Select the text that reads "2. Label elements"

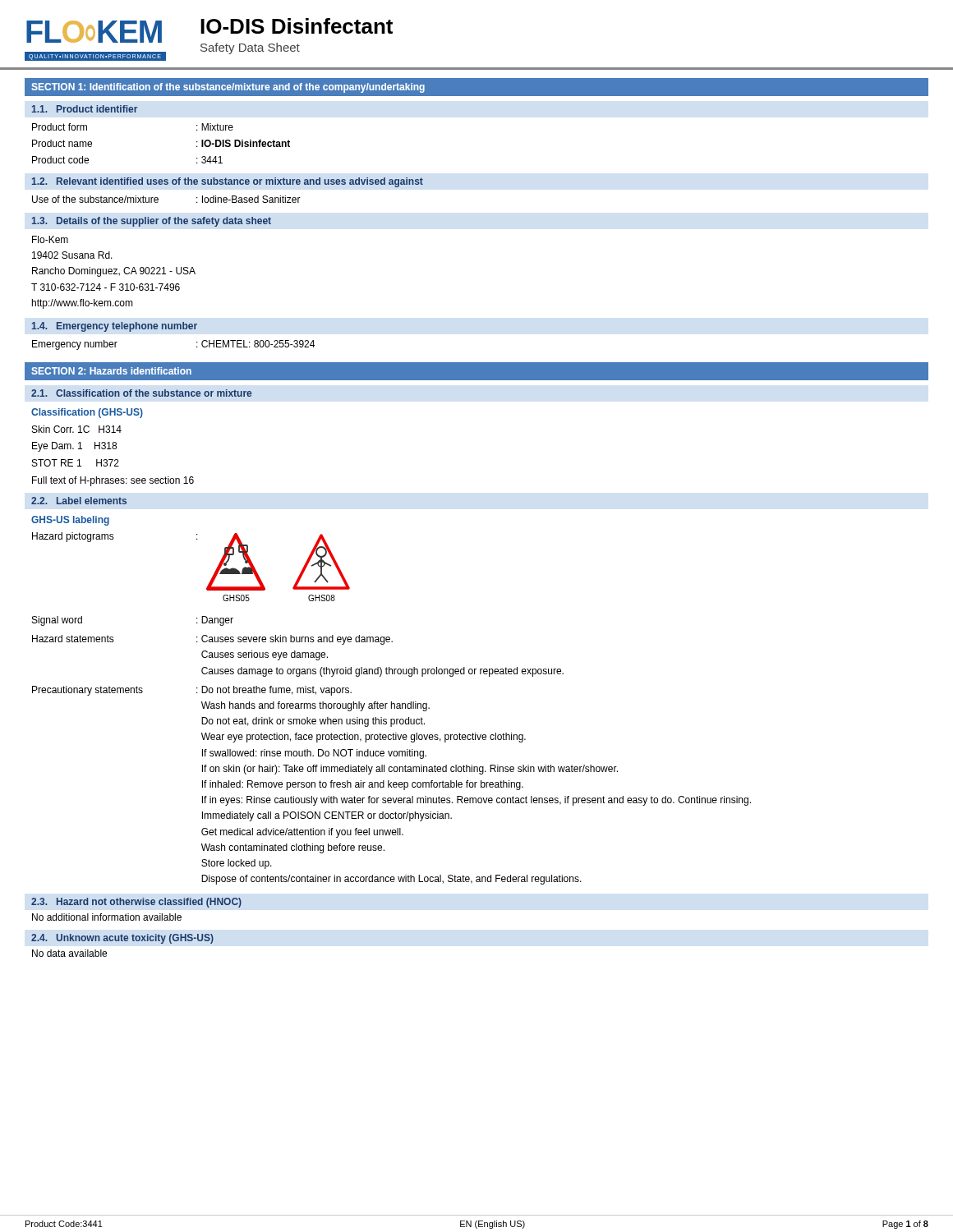[x=79, y=501]
